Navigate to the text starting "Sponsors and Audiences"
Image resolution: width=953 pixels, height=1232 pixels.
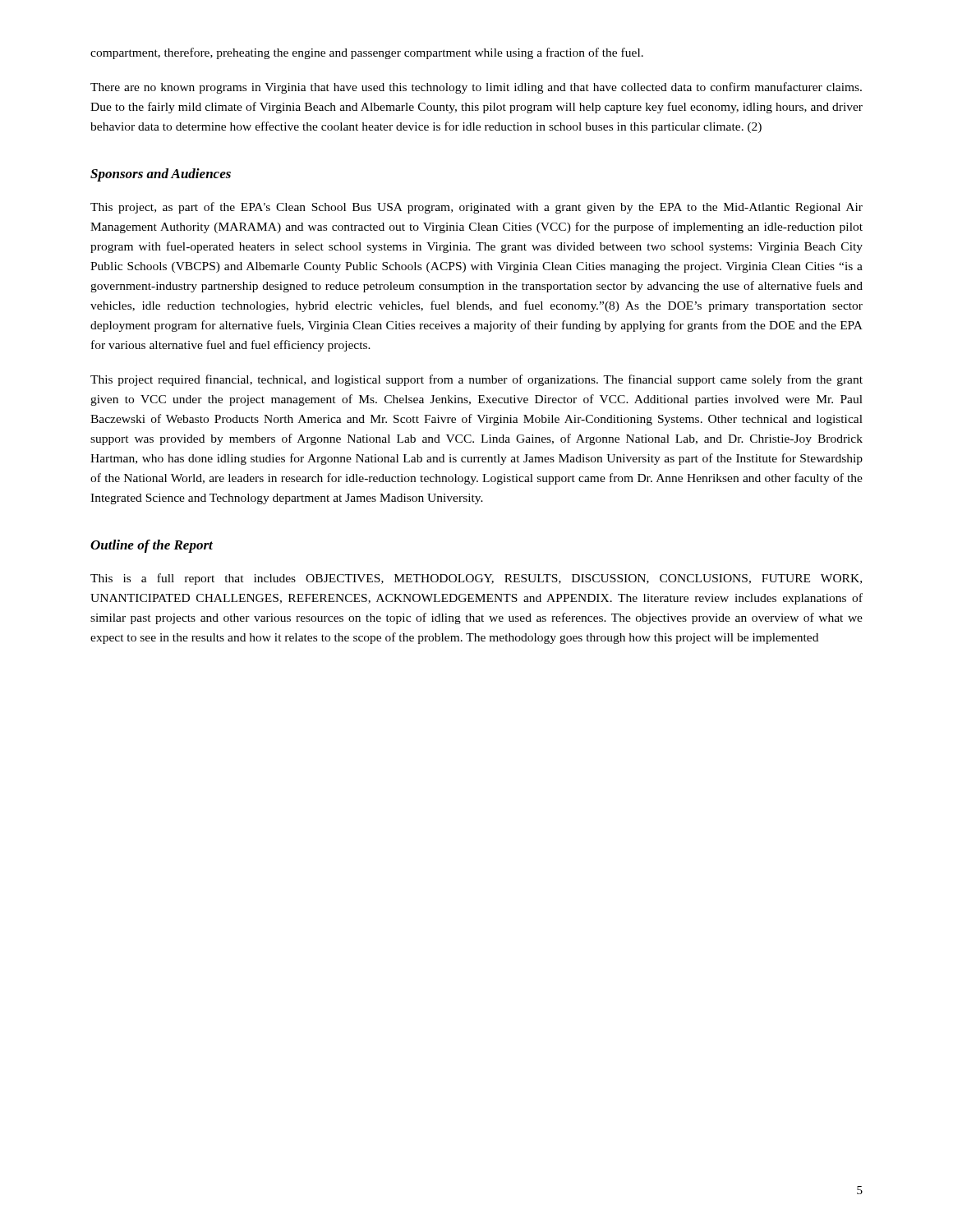(x=161, y=174)
